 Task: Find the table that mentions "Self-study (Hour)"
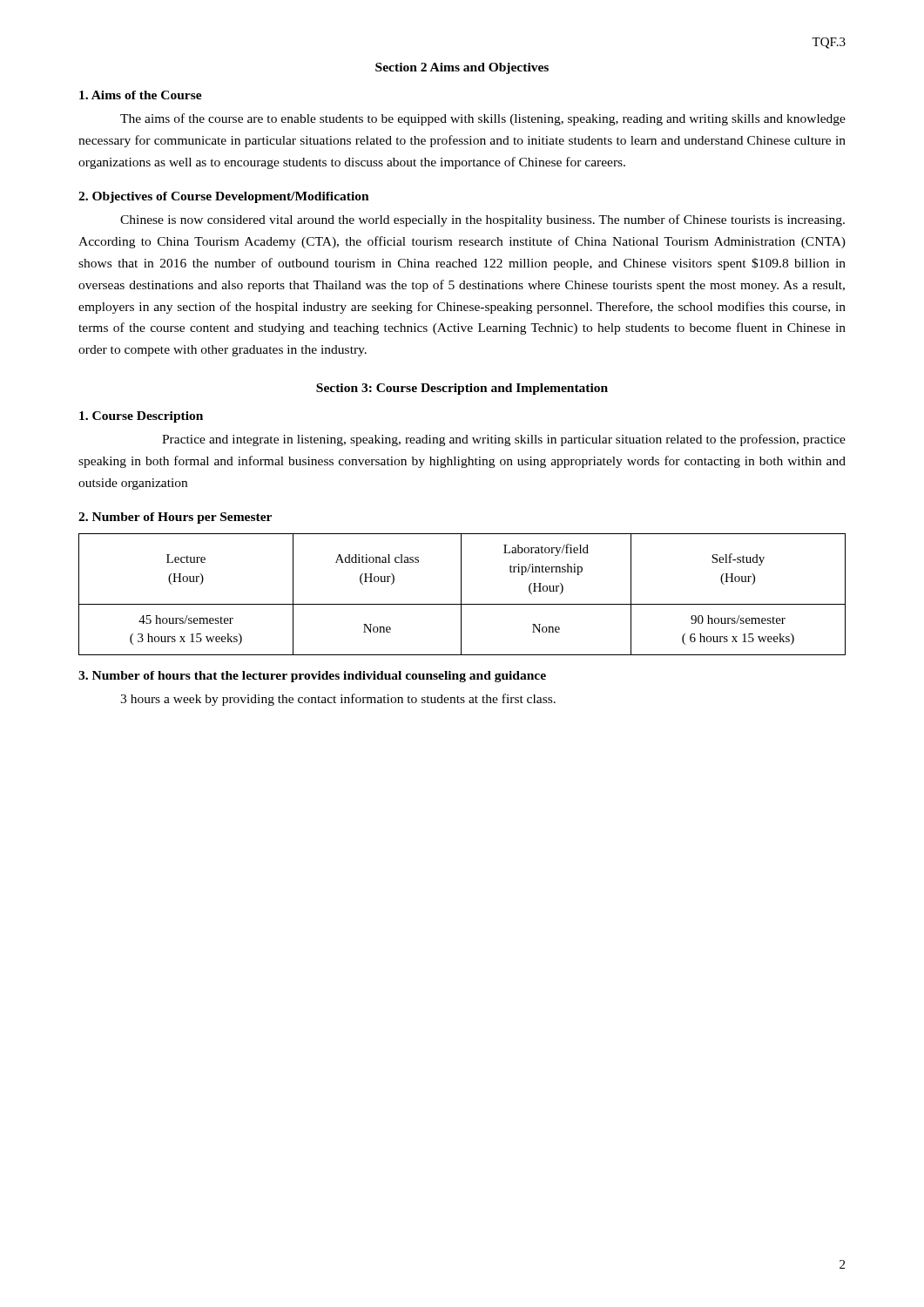(462, 594)
